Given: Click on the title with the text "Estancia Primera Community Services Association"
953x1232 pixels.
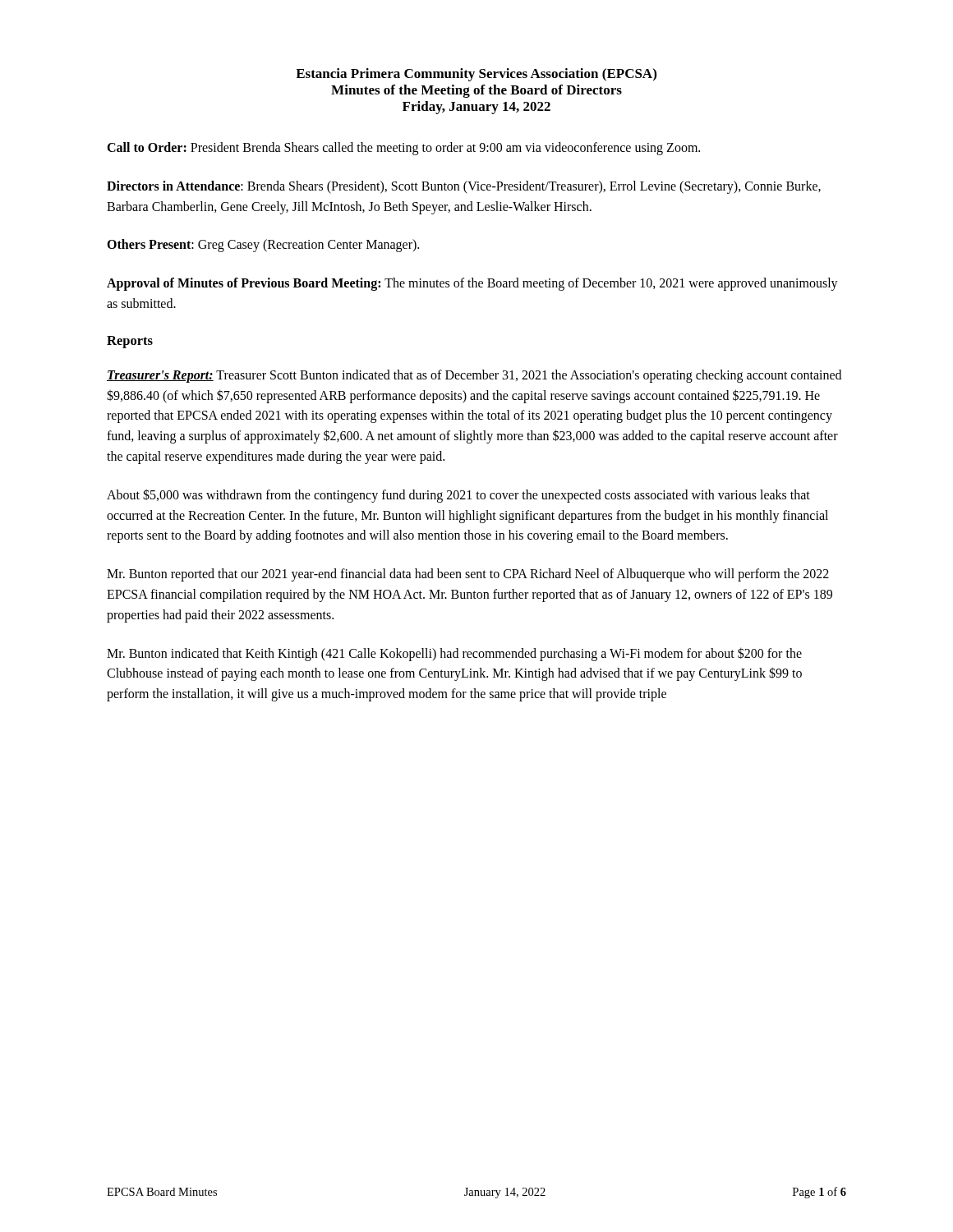Looking at the screenshot, I should click(x=476, y=90).
